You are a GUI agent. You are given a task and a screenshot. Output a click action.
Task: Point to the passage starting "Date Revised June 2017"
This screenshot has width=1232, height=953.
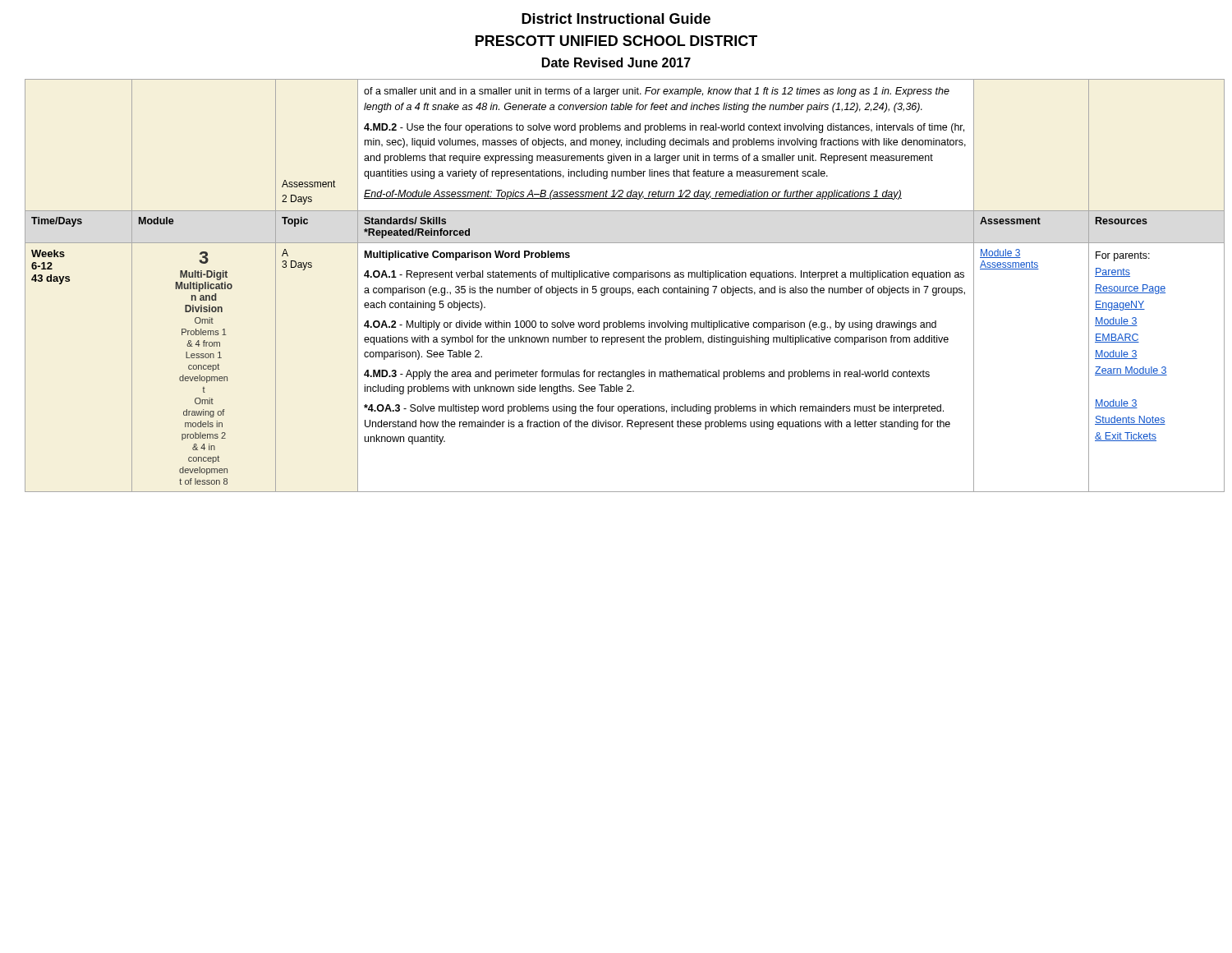coord(616,63)
